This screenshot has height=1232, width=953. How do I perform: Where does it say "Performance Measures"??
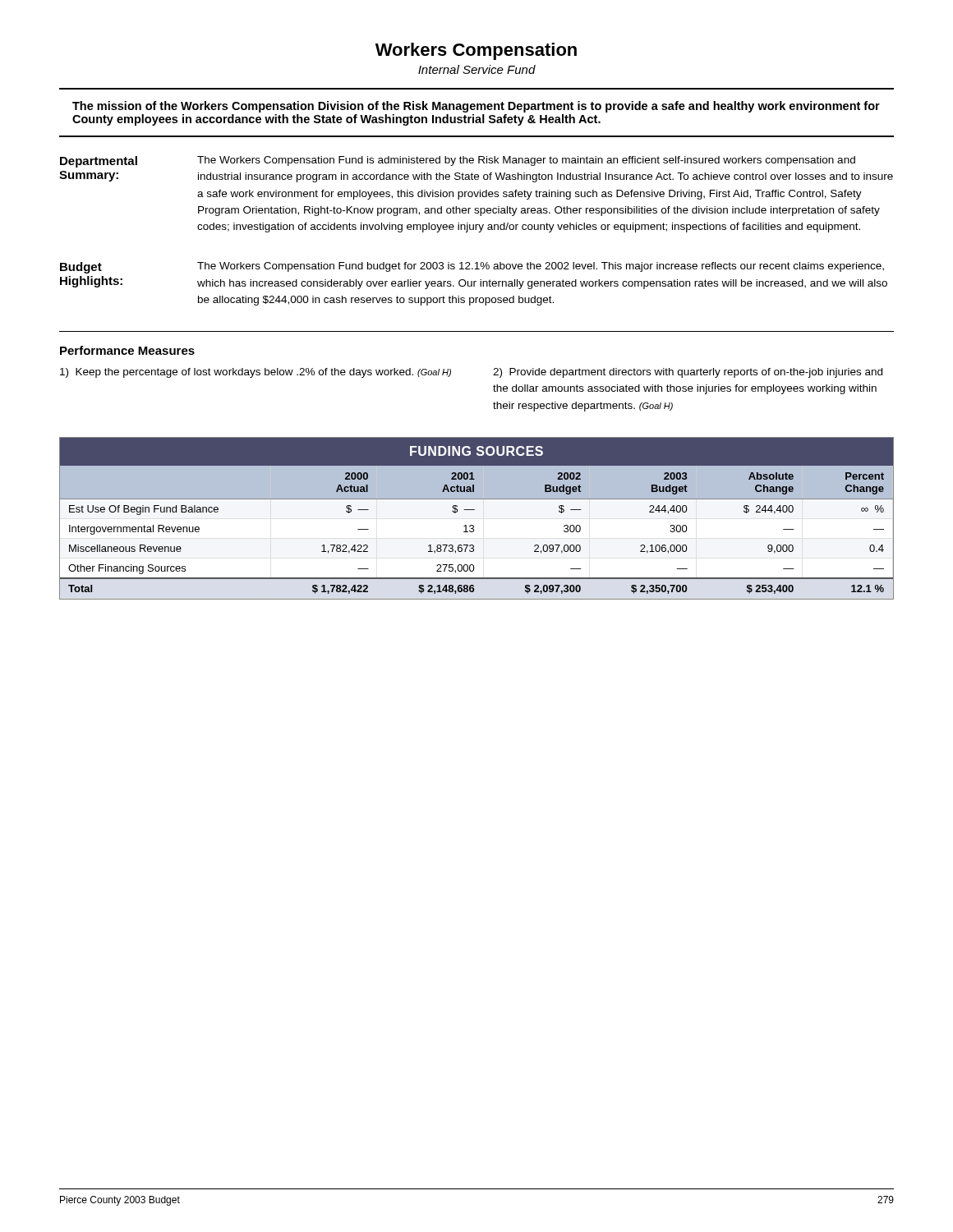point(127,350)
